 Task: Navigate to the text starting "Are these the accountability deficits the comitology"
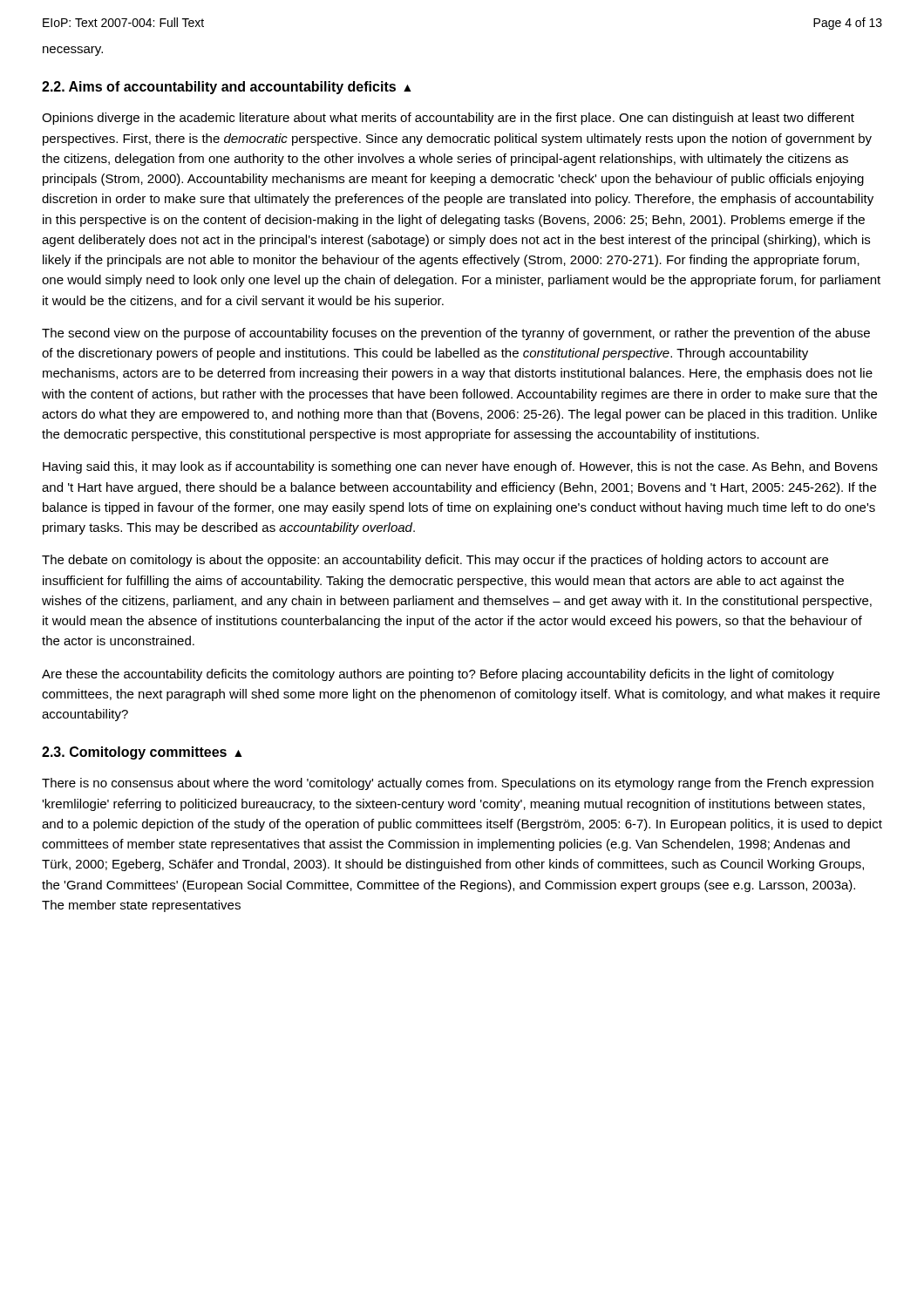pyautogui.click(x=462, y=694)
